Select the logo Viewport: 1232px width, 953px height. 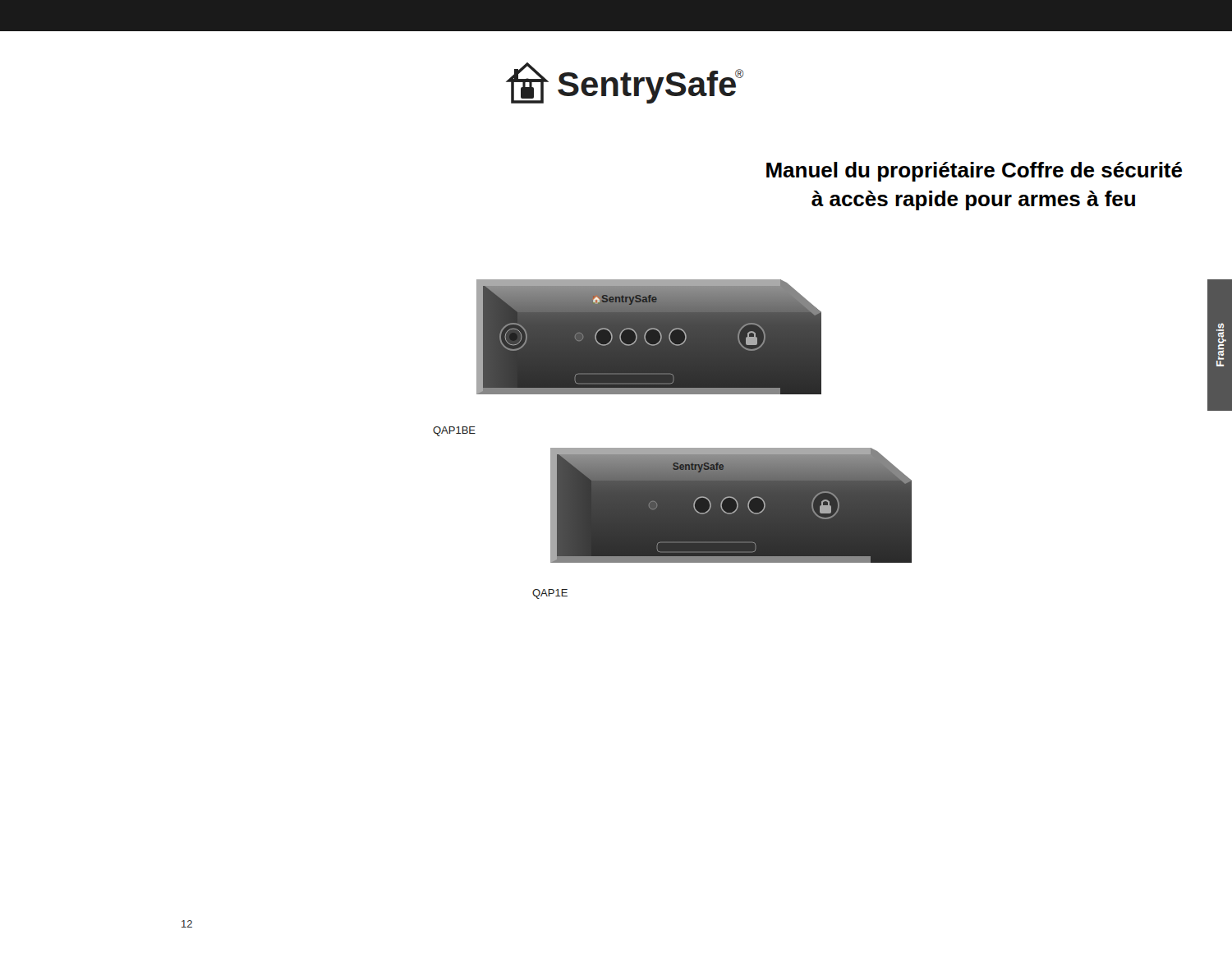click(x=616, y=82)
